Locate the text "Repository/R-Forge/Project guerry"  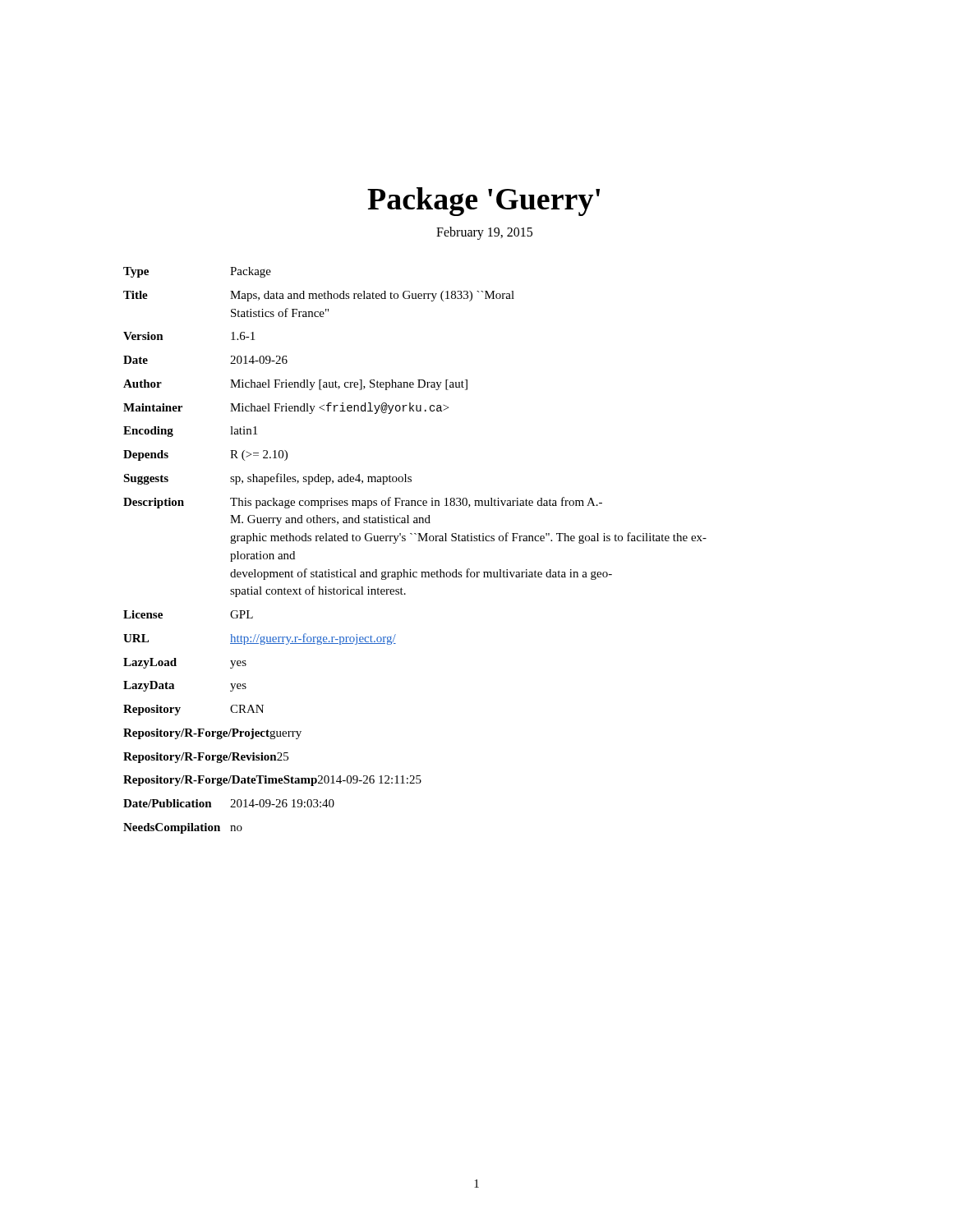tap(212, 734)
